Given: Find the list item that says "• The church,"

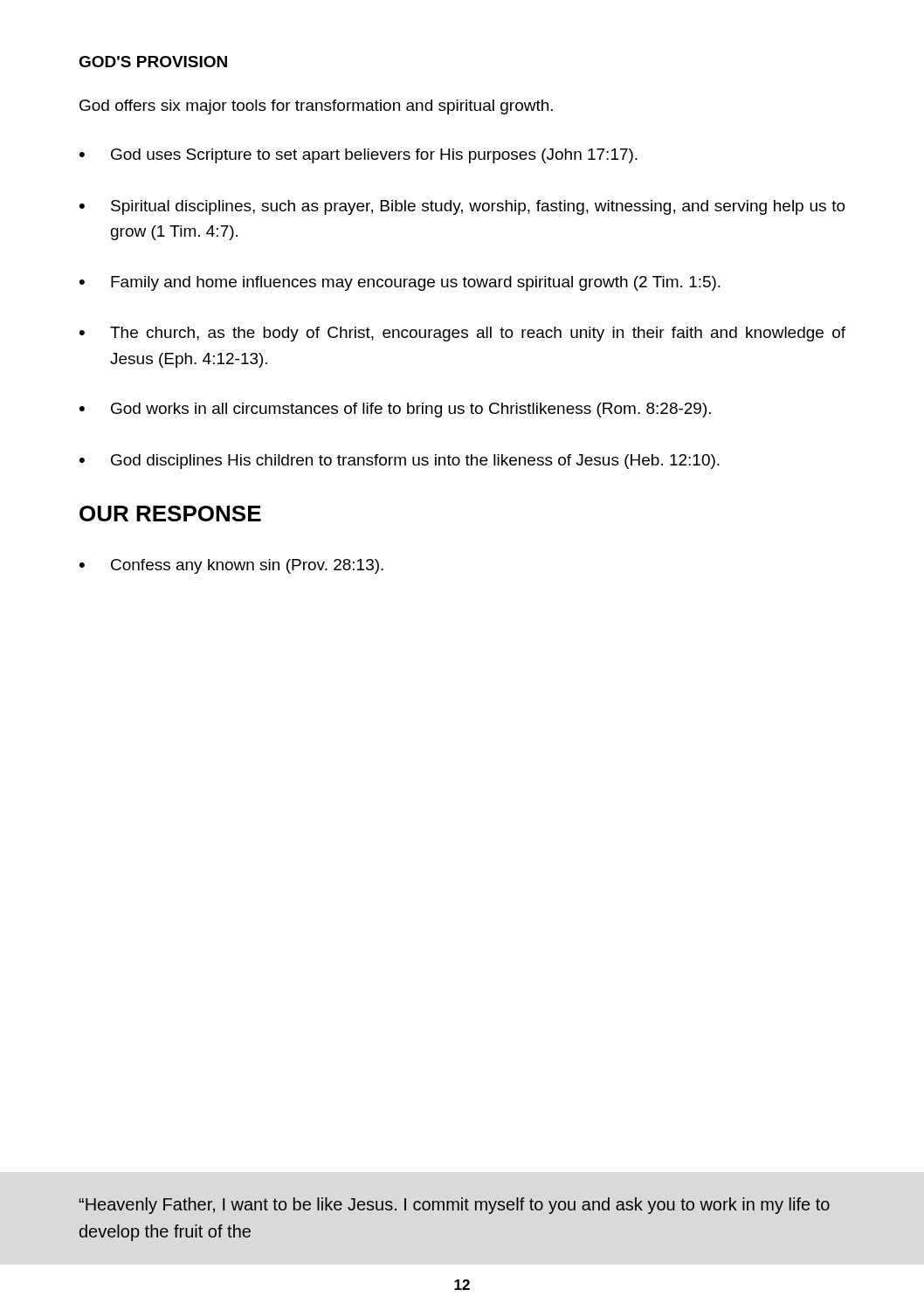Looking at the screenshot, I should point(462,346).
